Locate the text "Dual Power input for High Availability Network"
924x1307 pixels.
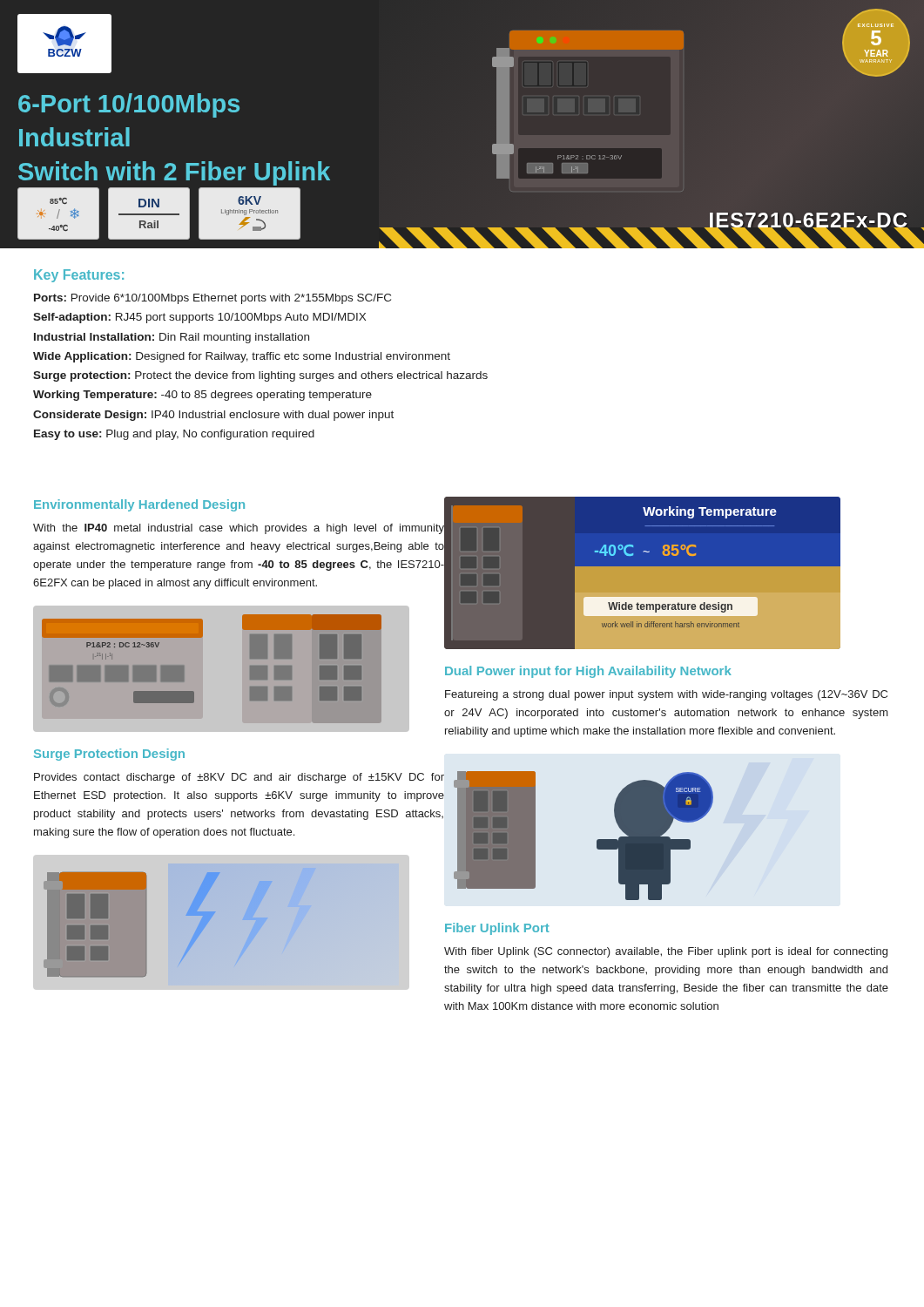(x=588, y=670)
